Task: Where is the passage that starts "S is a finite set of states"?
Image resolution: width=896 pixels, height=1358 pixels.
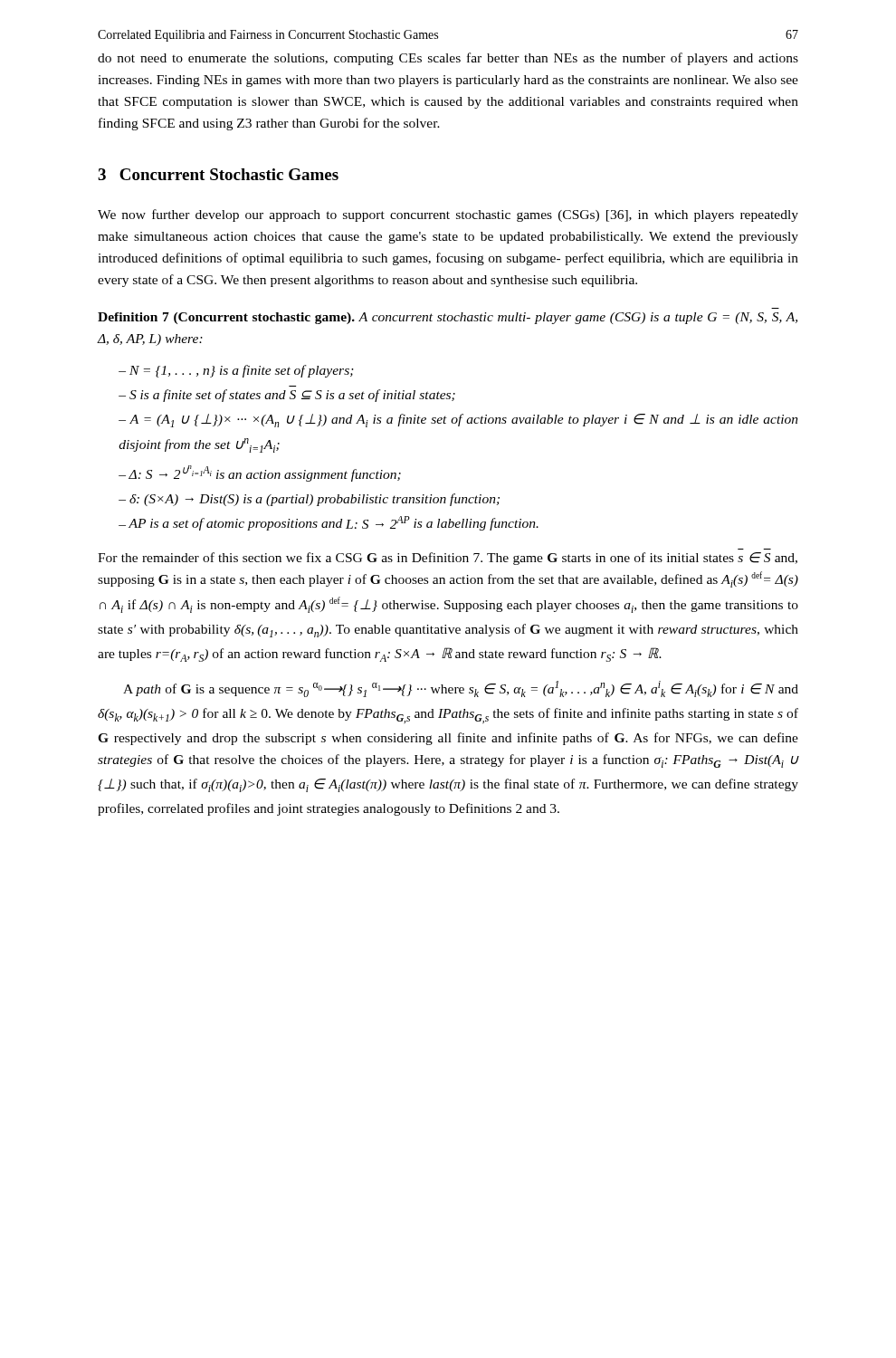Action: pos(459,394)
